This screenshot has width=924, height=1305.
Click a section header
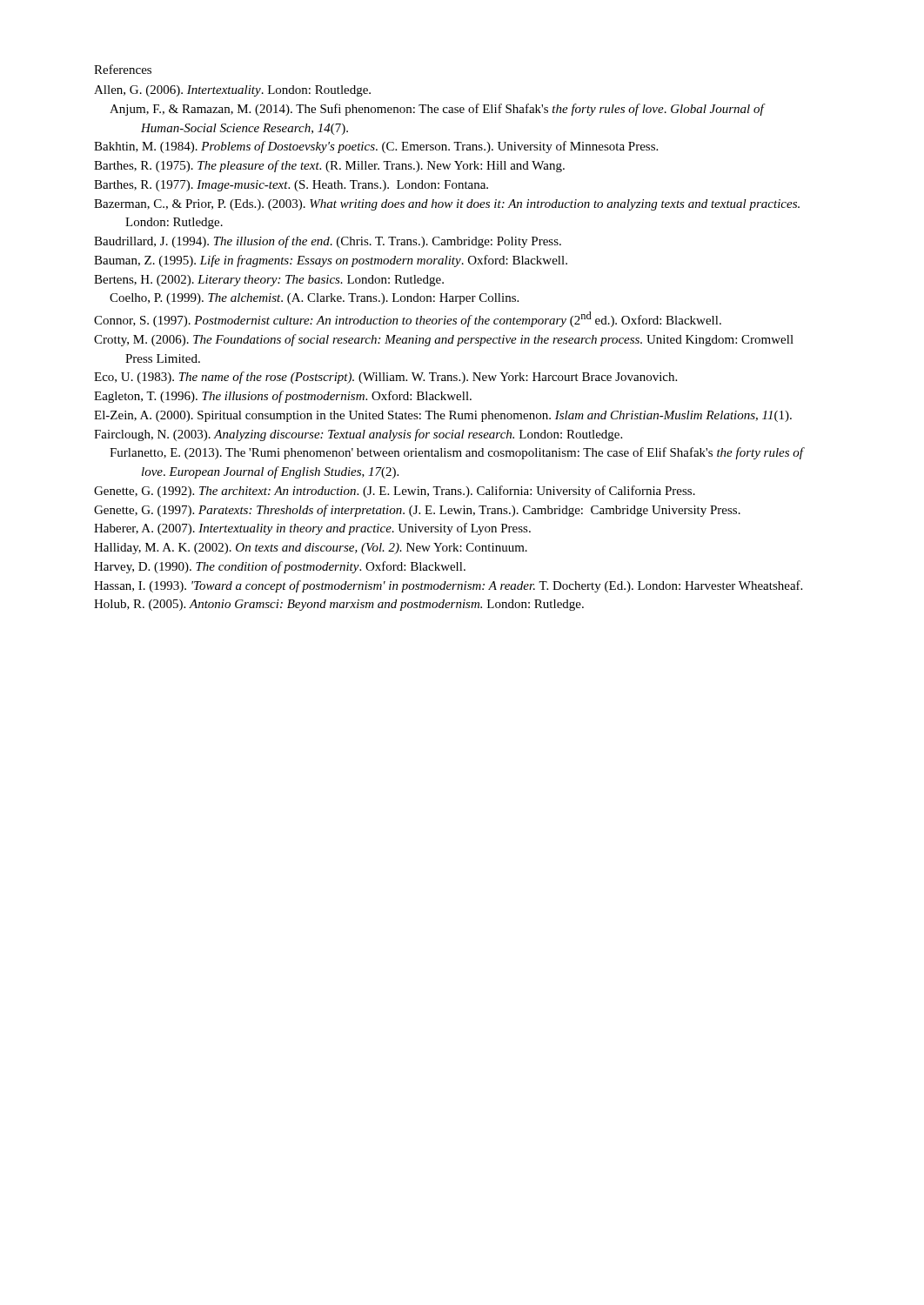(x=123, y=70)
